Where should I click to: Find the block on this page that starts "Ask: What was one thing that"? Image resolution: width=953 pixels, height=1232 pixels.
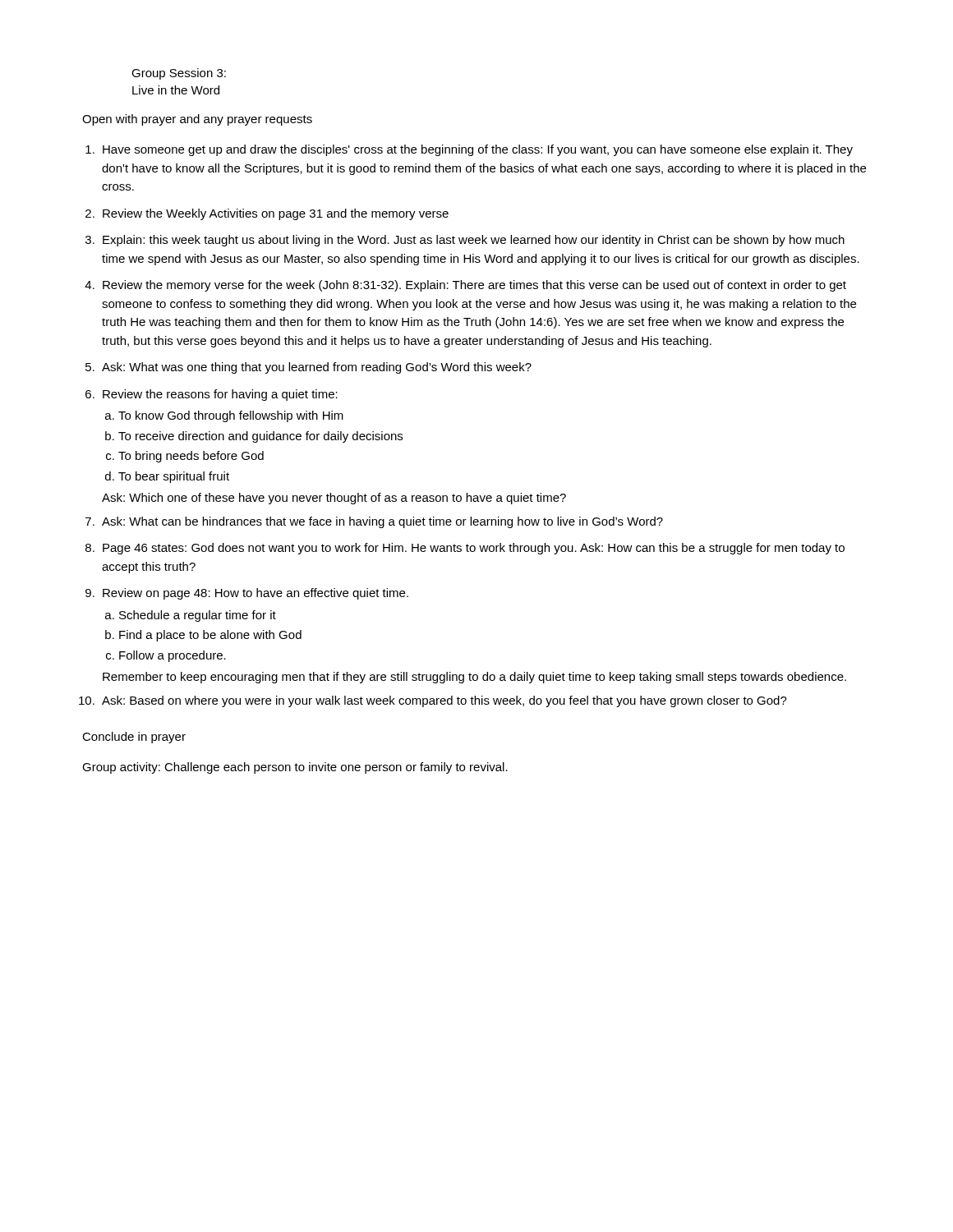pos(317,367)
